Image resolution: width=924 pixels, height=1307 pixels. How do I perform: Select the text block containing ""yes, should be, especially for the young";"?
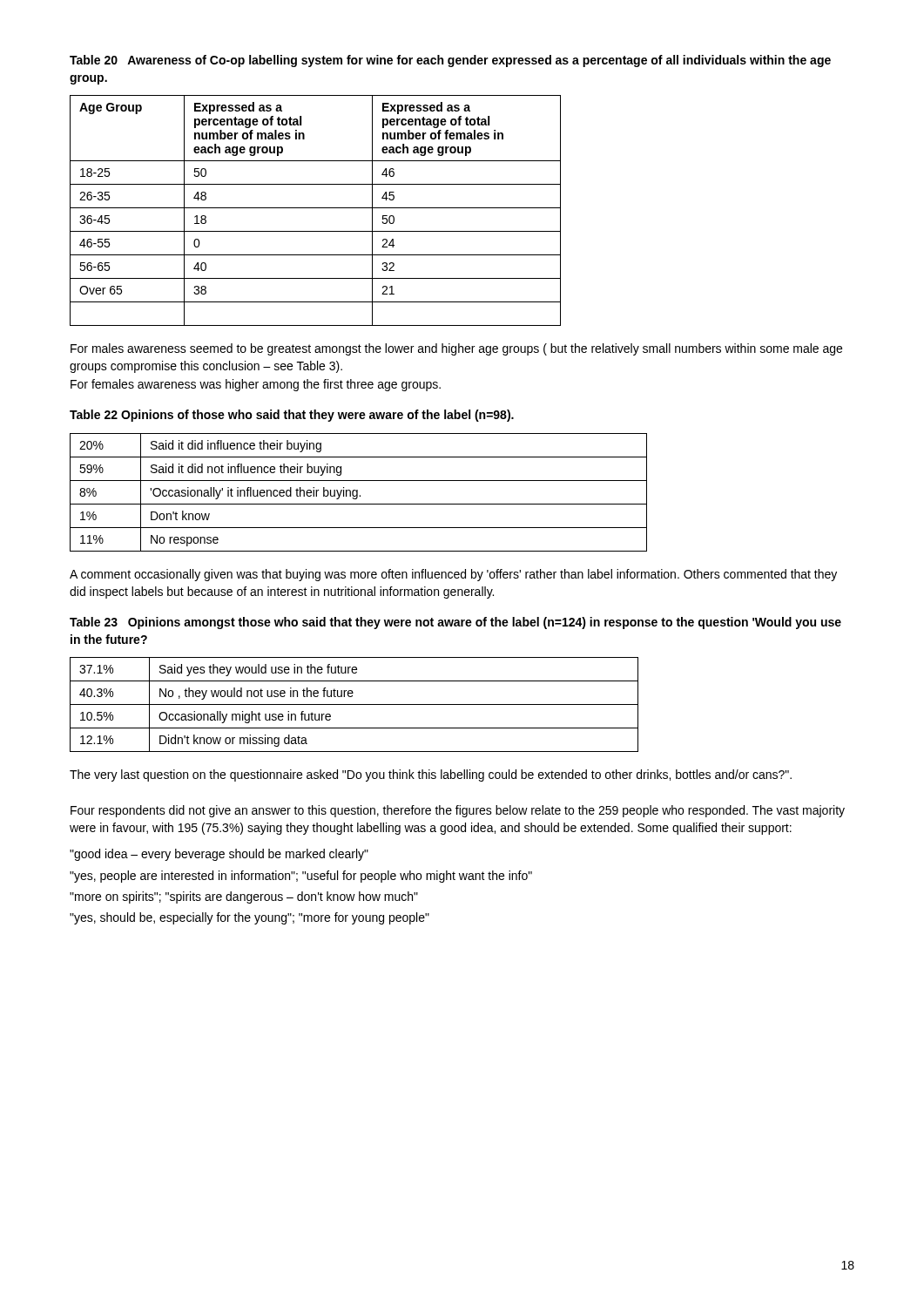point(249,918)
